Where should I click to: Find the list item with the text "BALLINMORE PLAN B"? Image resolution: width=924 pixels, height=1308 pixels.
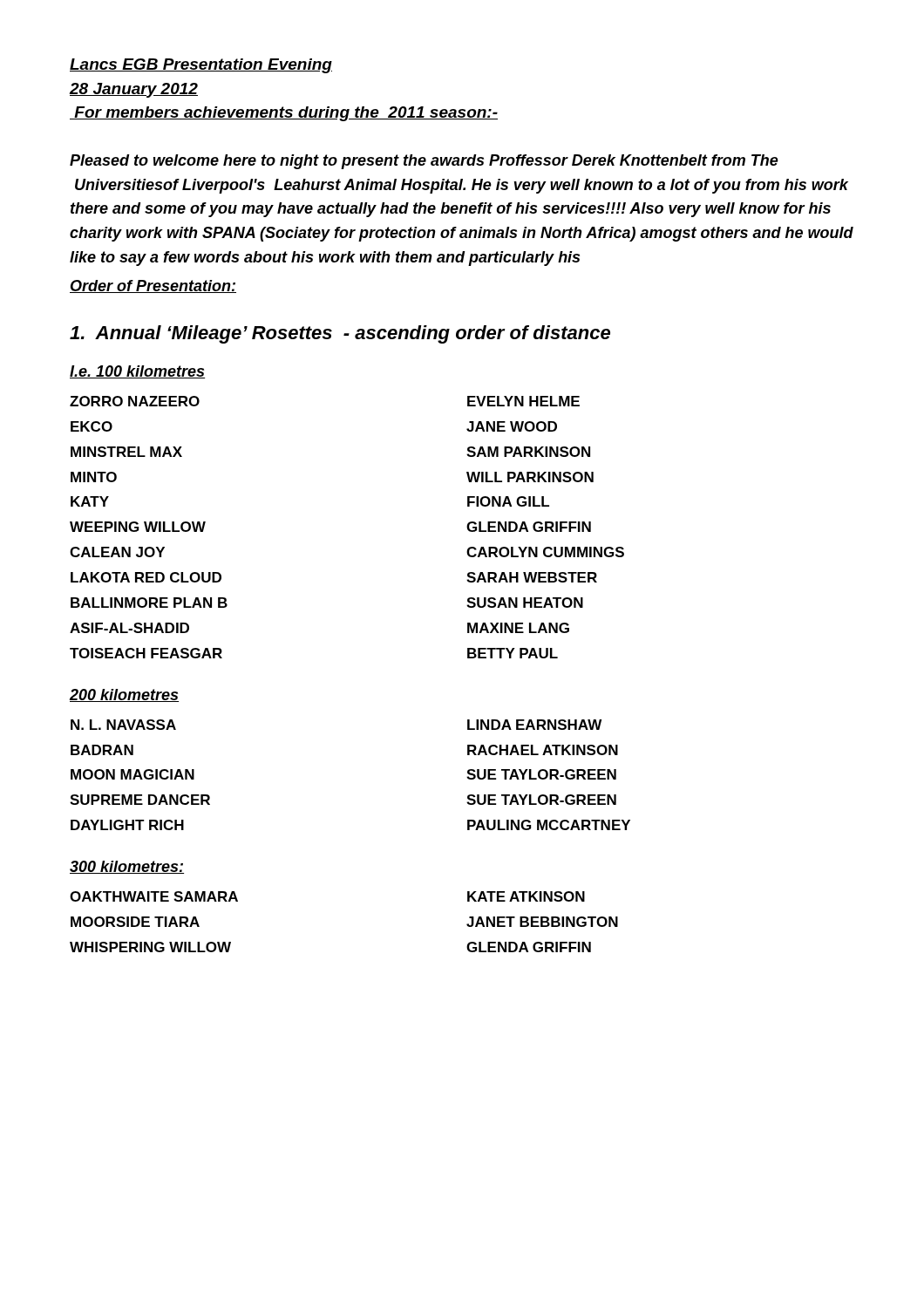tap(149, 603)
